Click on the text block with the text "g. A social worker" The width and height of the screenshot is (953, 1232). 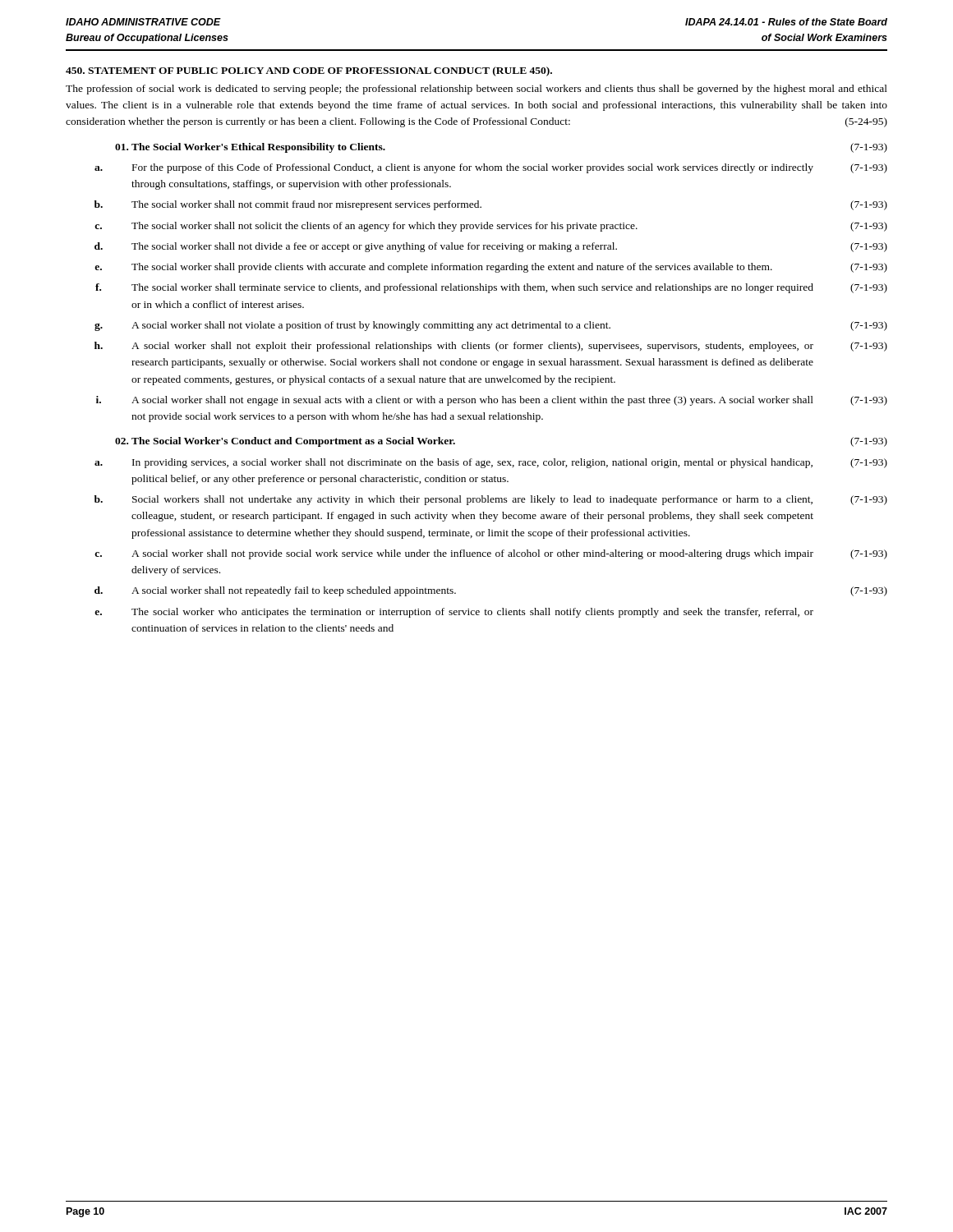(x=476, y=325)
